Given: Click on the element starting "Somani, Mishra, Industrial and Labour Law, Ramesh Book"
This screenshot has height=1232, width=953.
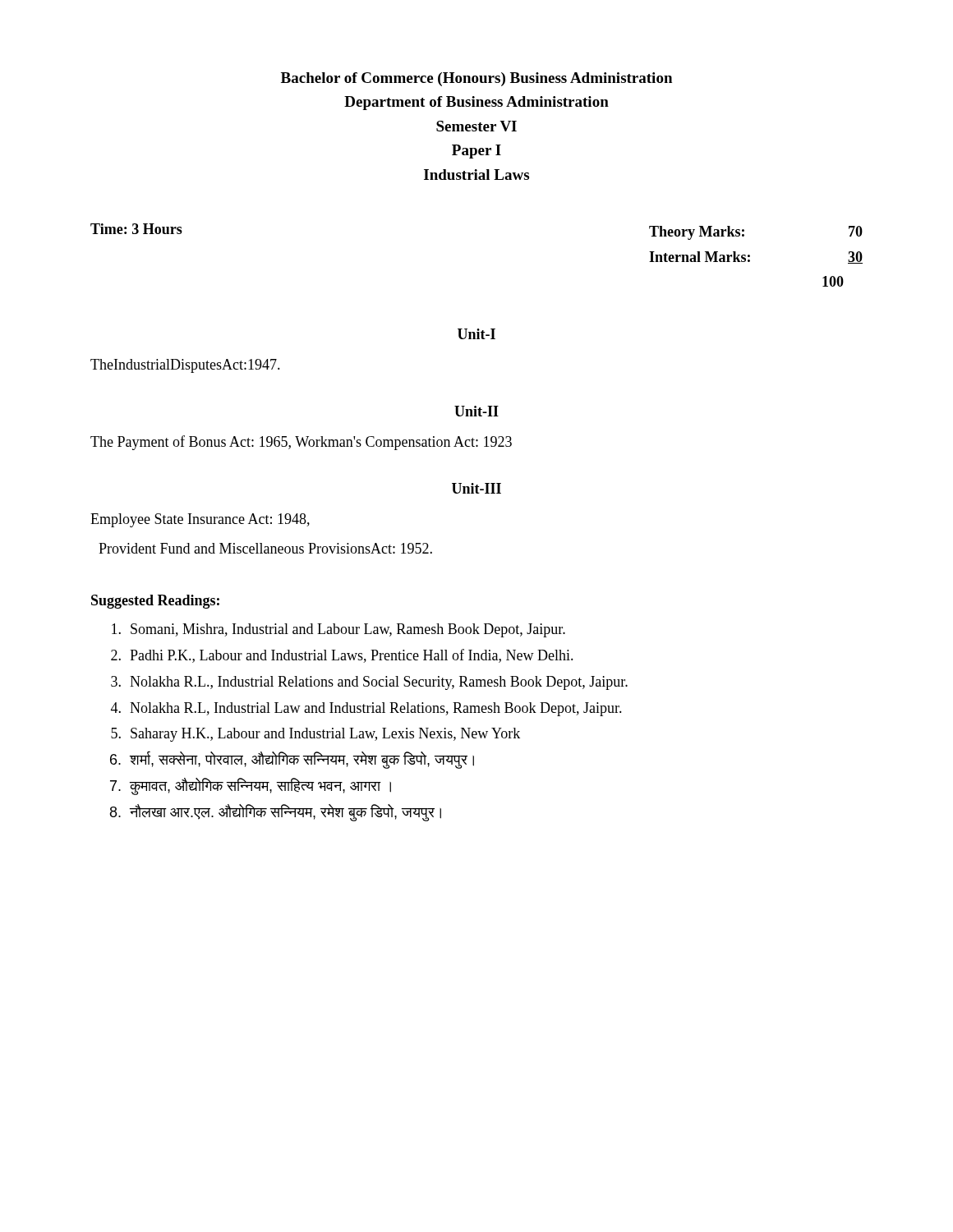Looking at the screenshot, I should point(476,630).
